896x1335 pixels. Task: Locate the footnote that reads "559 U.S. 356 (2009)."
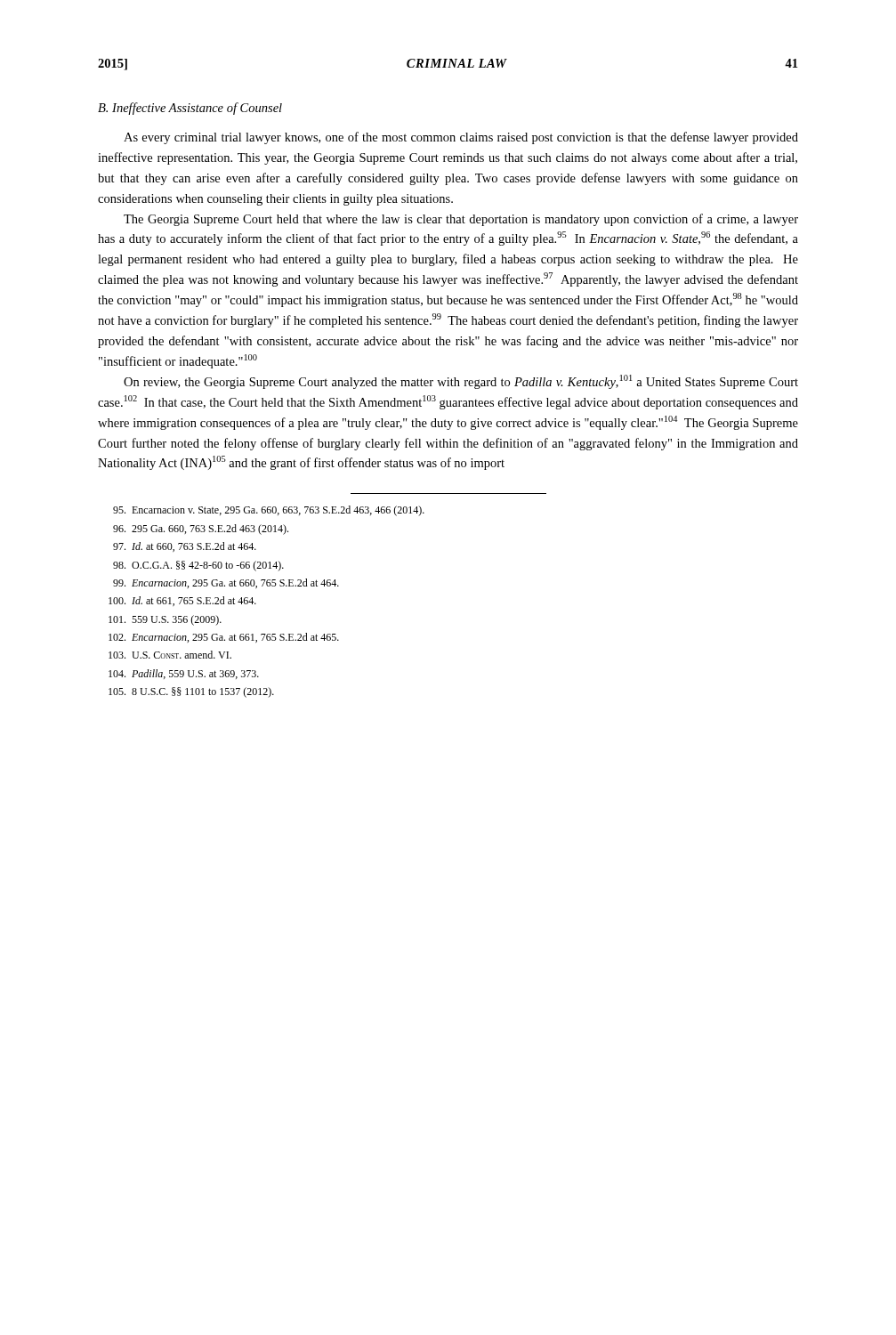pyautogui.click(x=165, y=620)
